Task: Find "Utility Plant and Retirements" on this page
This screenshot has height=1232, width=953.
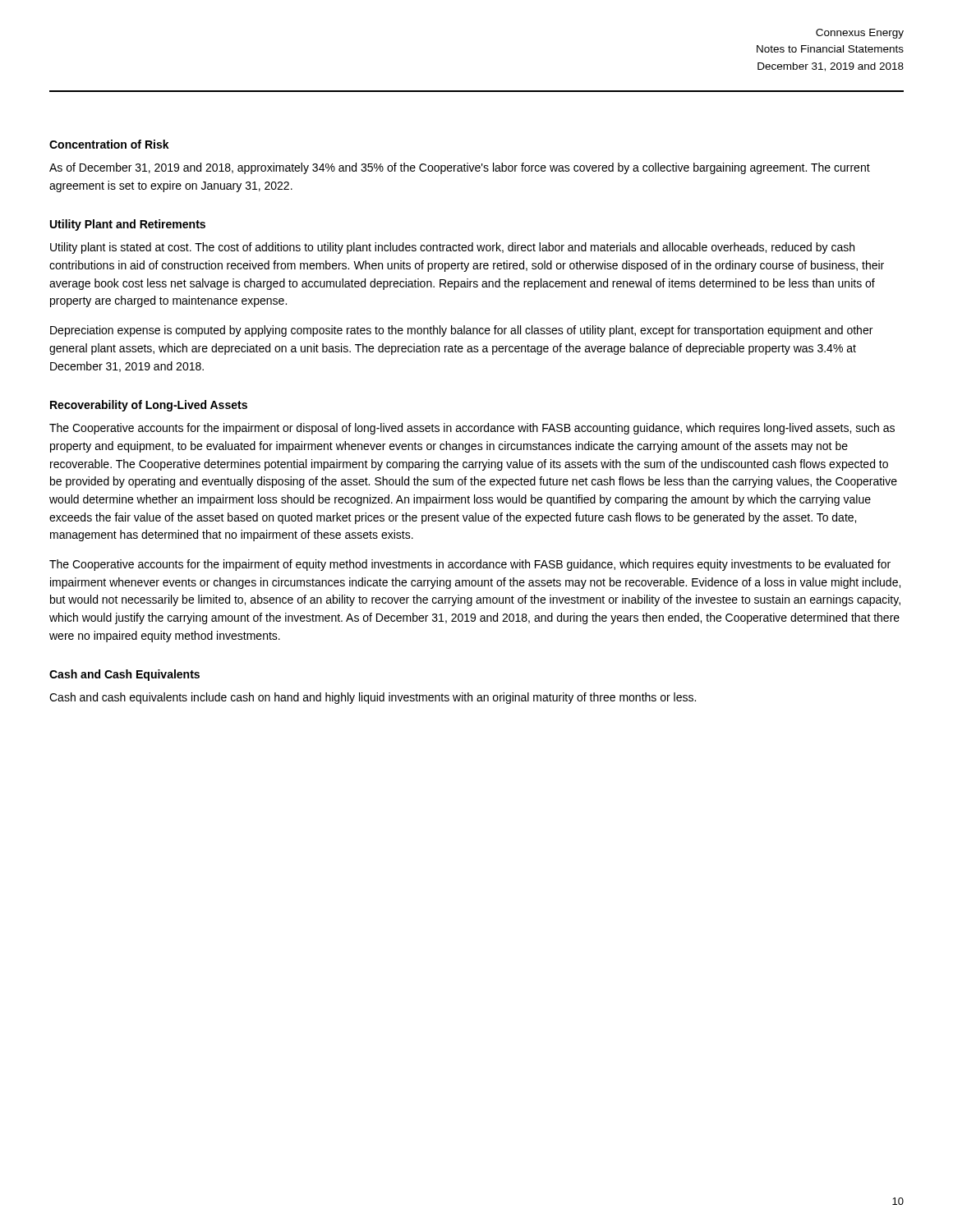Action: click(x=128, y=225)
